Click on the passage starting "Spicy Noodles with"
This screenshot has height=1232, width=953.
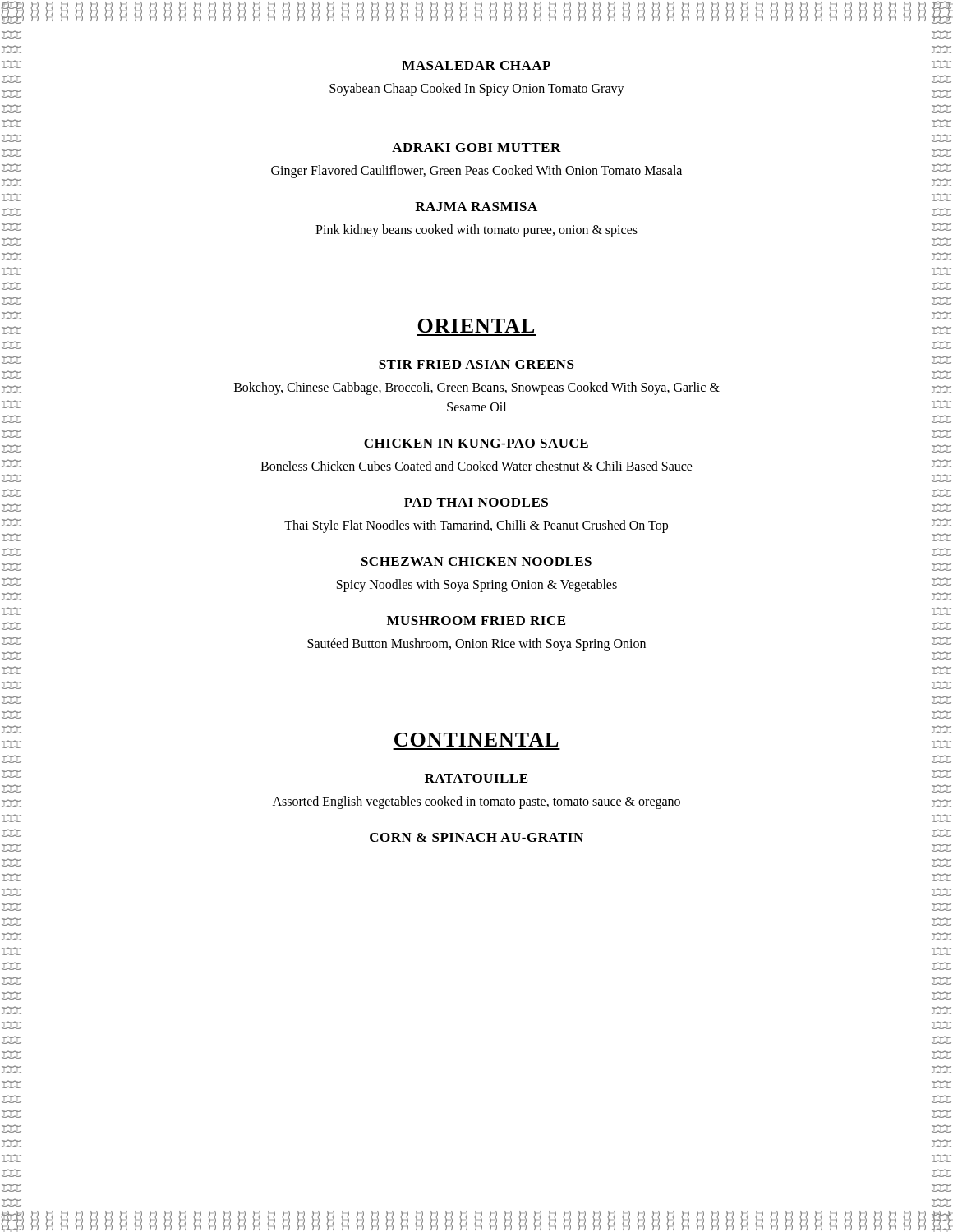[476, 584]
